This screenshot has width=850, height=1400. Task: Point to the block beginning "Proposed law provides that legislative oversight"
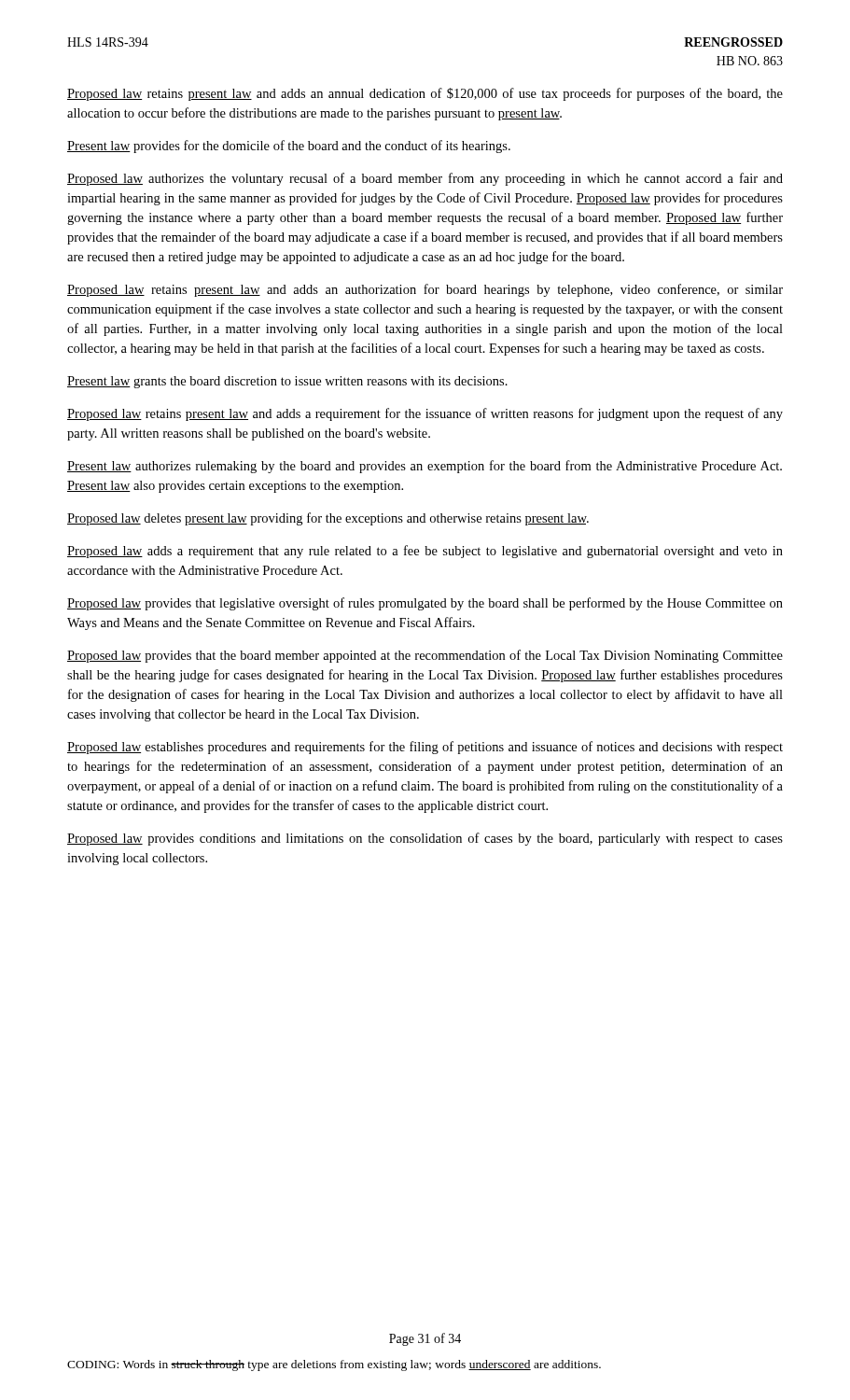pos(425,613)
